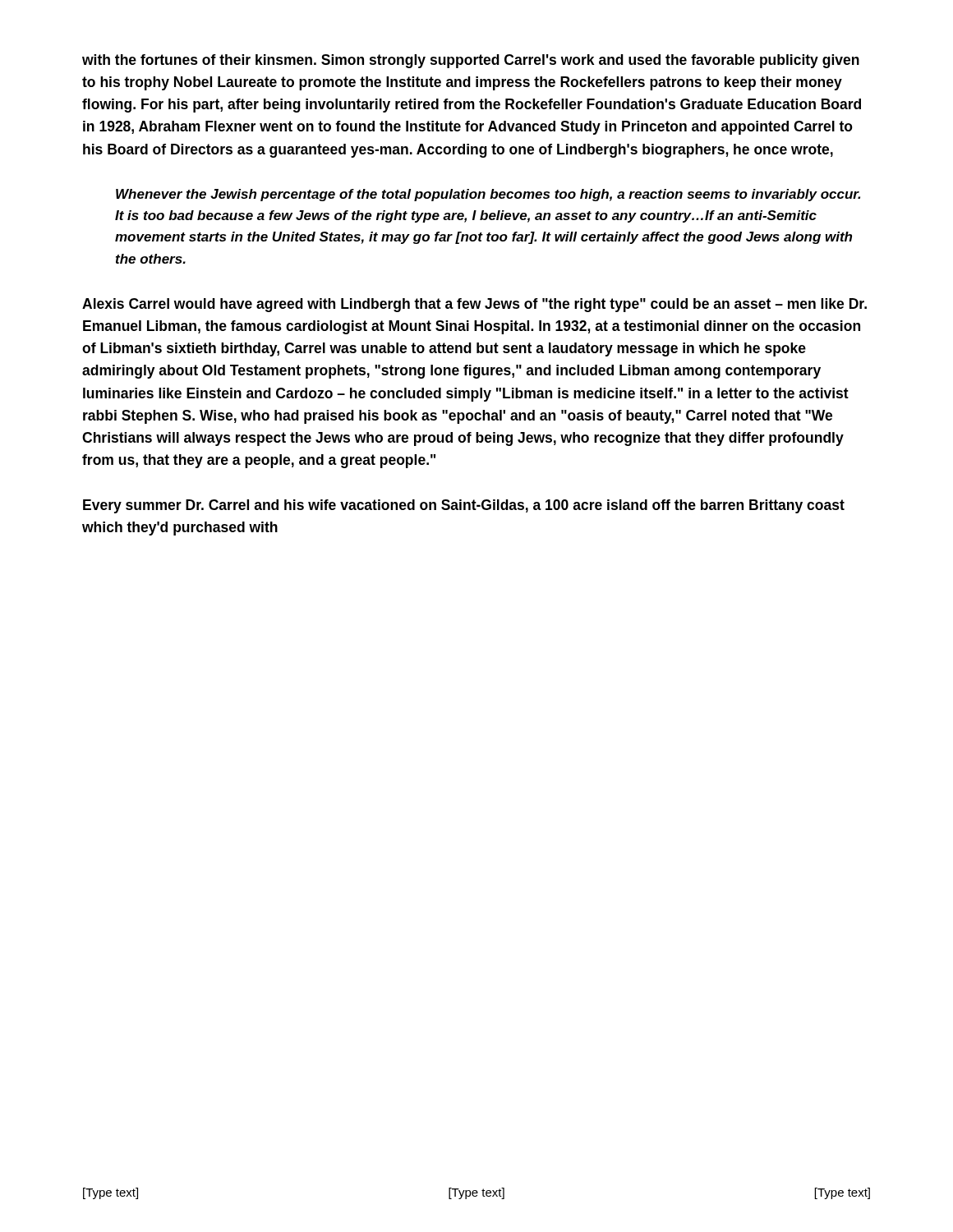
Task: Find the block on this page that starts "Alexis Carrel would have agreed with Lindbergh"
Action: (x=475, y=382)
